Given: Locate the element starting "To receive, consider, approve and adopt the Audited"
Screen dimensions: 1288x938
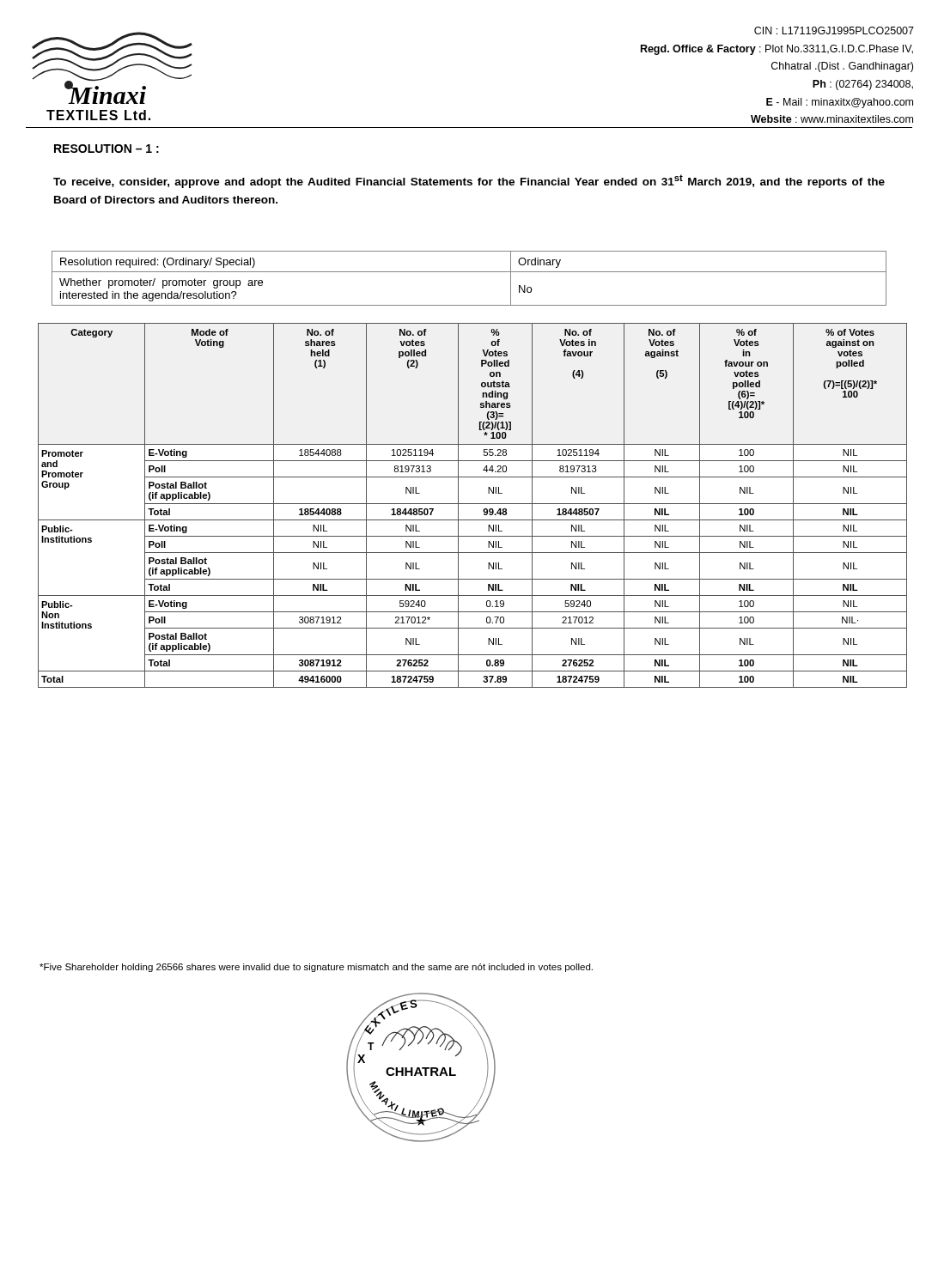Looking at the screenshot, I should click(469, 189).
